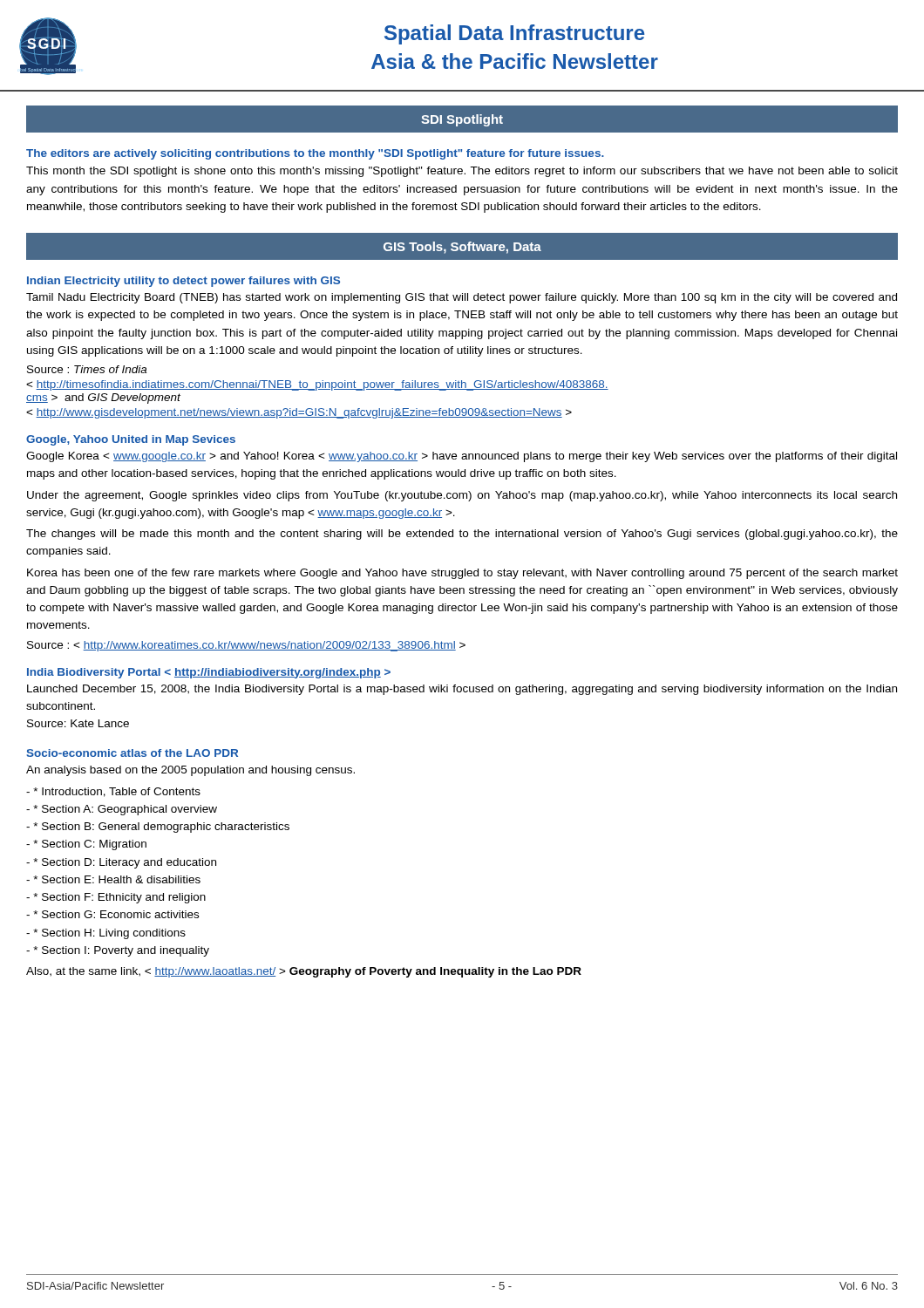Viewport: 924px width, 1308px height.
Task: Point to the block beginning "Also, at the same link,"
Action: 304,971
